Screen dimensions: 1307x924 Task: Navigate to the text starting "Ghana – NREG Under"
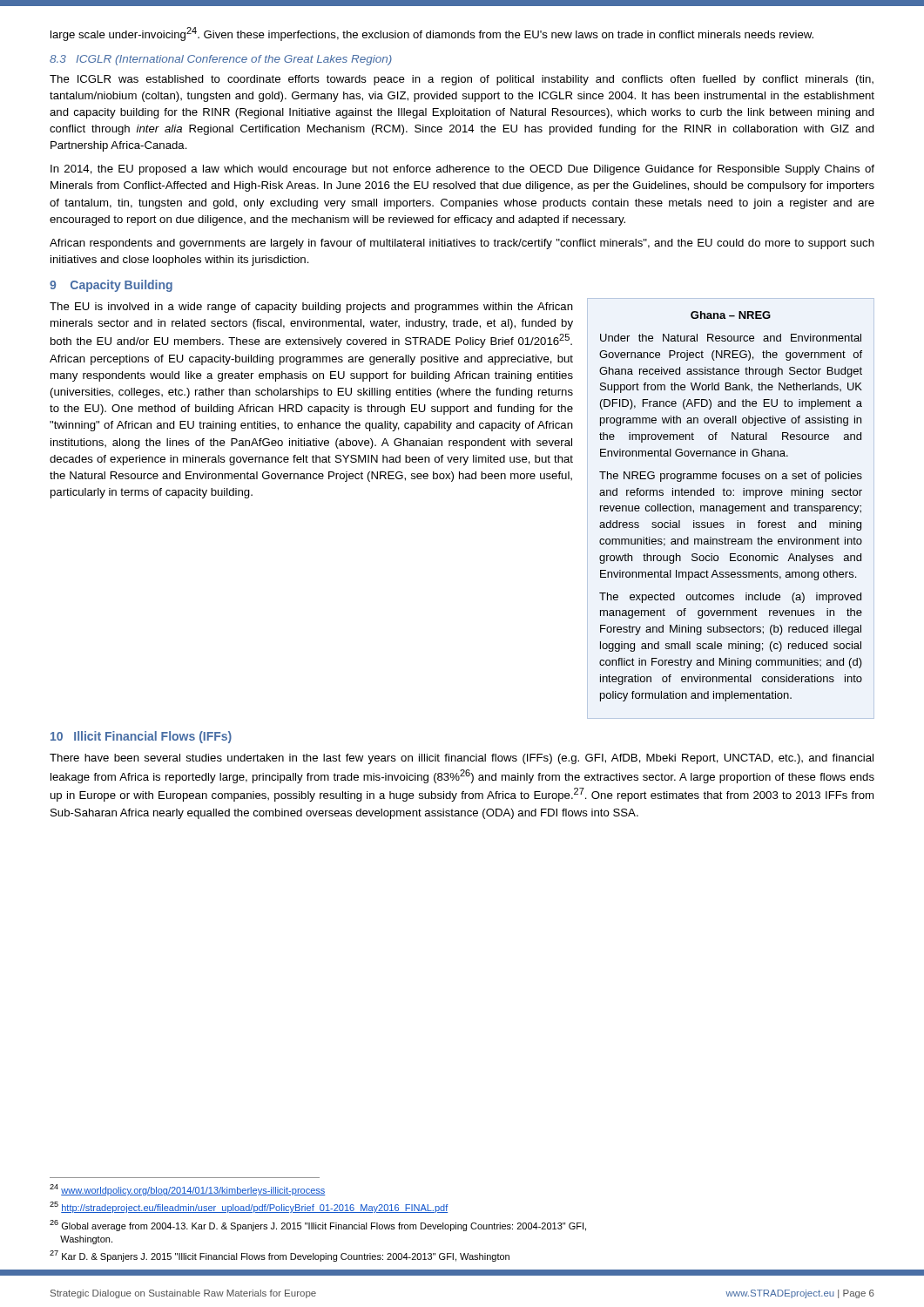(x=731, y=506)
